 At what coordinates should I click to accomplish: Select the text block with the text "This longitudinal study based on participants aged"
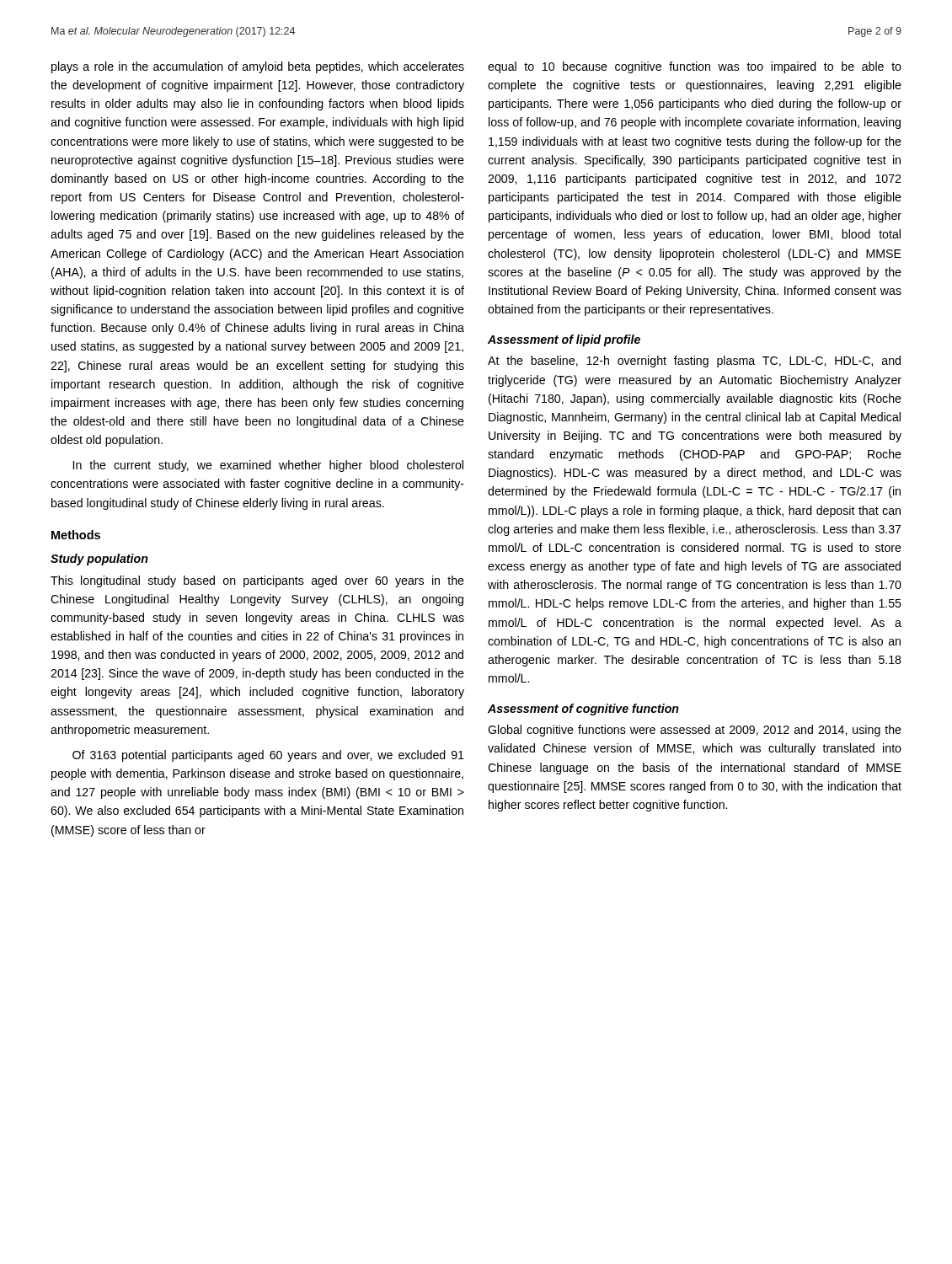257,655
